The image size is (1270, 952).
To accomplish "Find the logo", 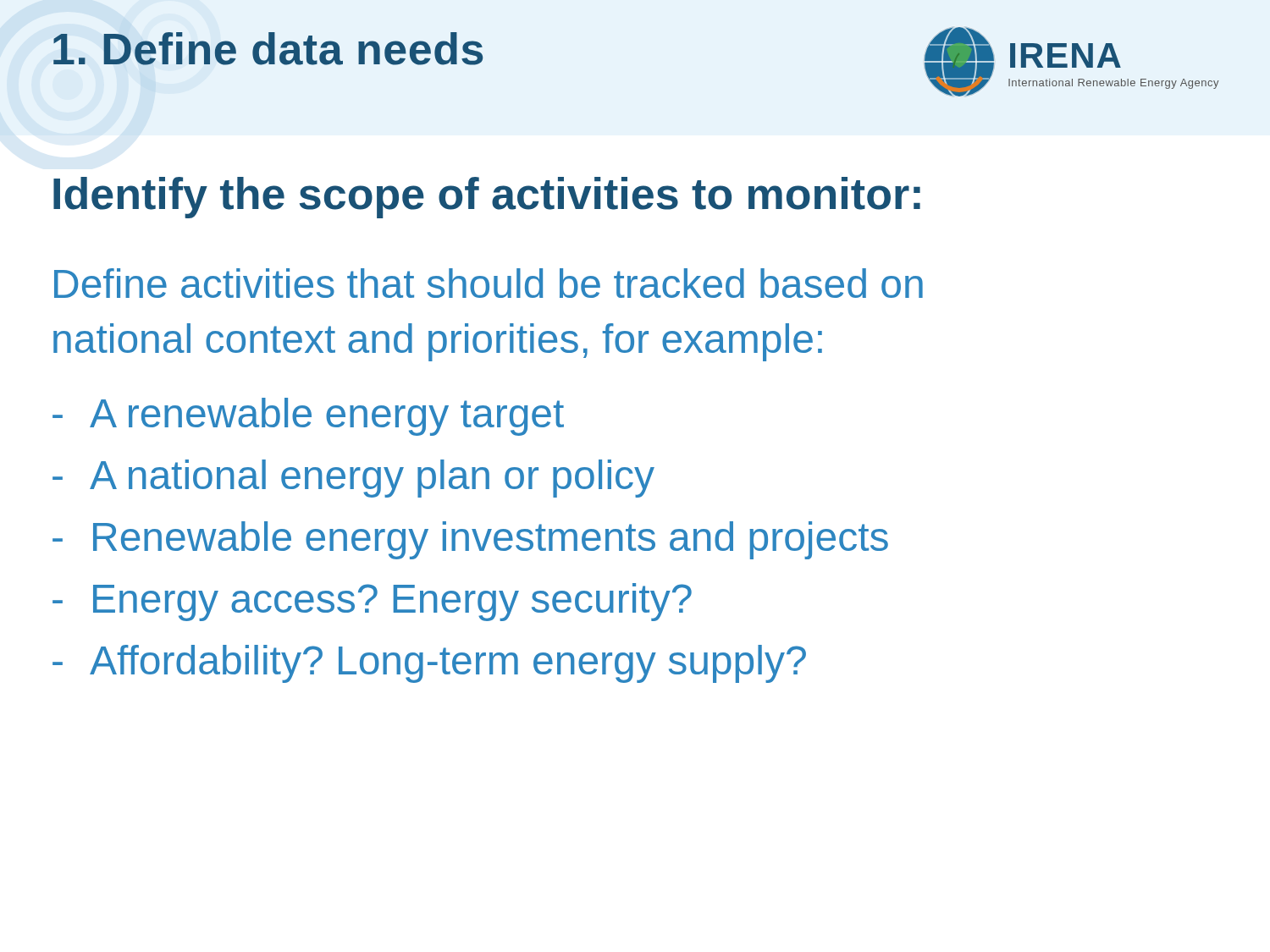I will (x=1070, y=62).
